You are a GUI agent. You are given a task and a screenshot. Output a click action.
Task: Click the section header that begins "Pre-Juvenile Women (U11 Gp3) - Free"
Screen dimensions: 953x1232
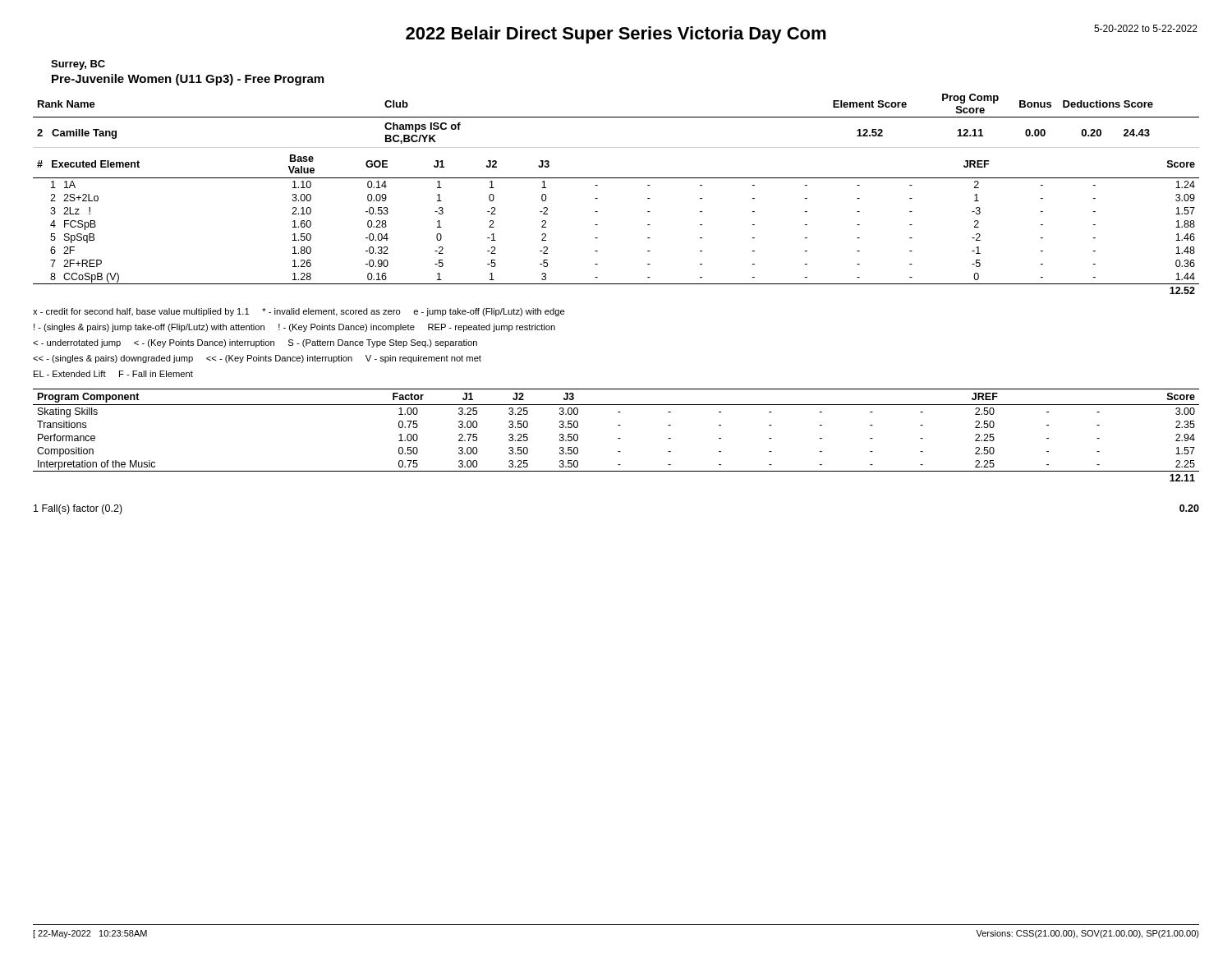click(x=188, y=78)
